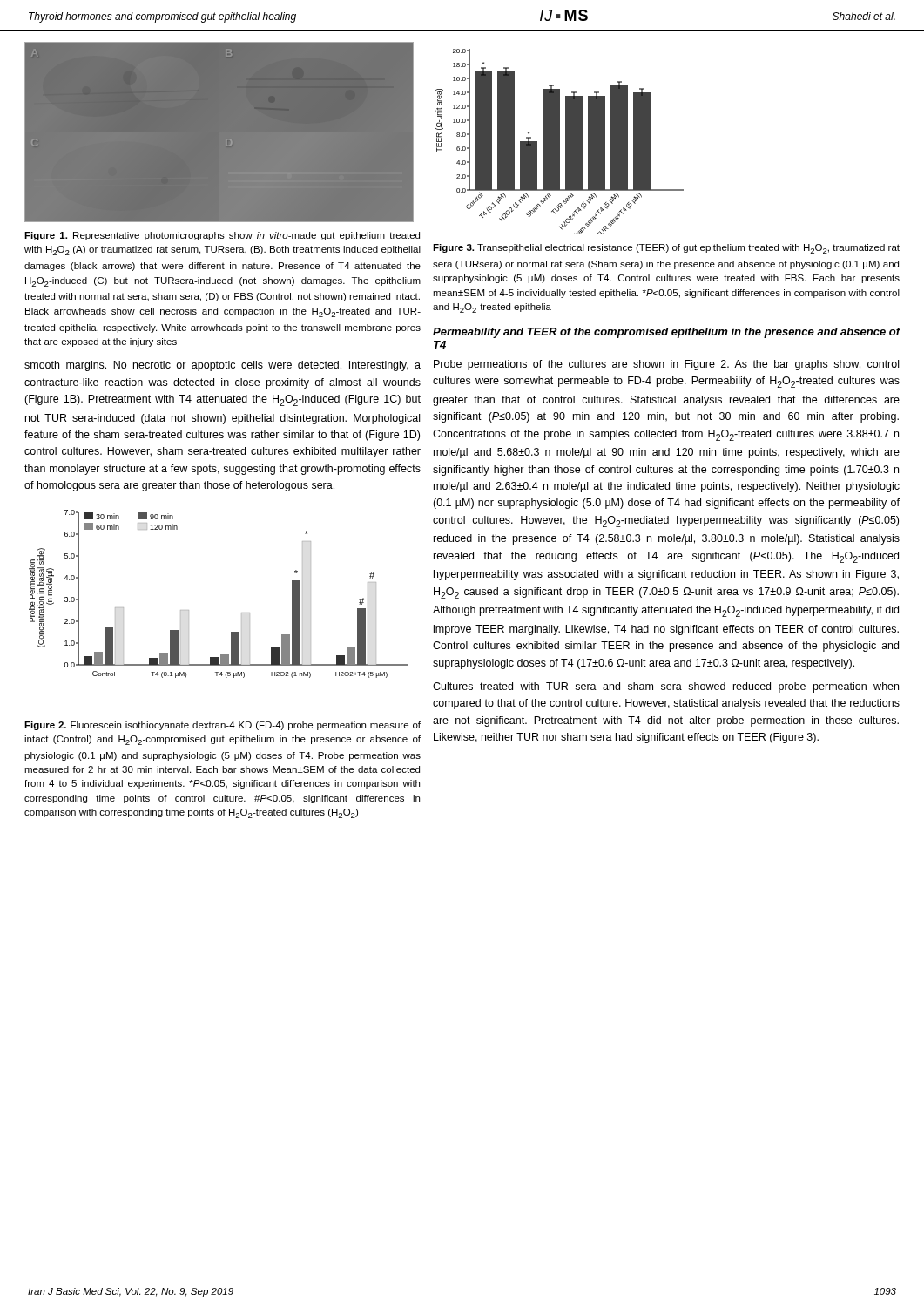
Task: Find the text block starting "Probe permeations of the"
Action: coord(666,513)
